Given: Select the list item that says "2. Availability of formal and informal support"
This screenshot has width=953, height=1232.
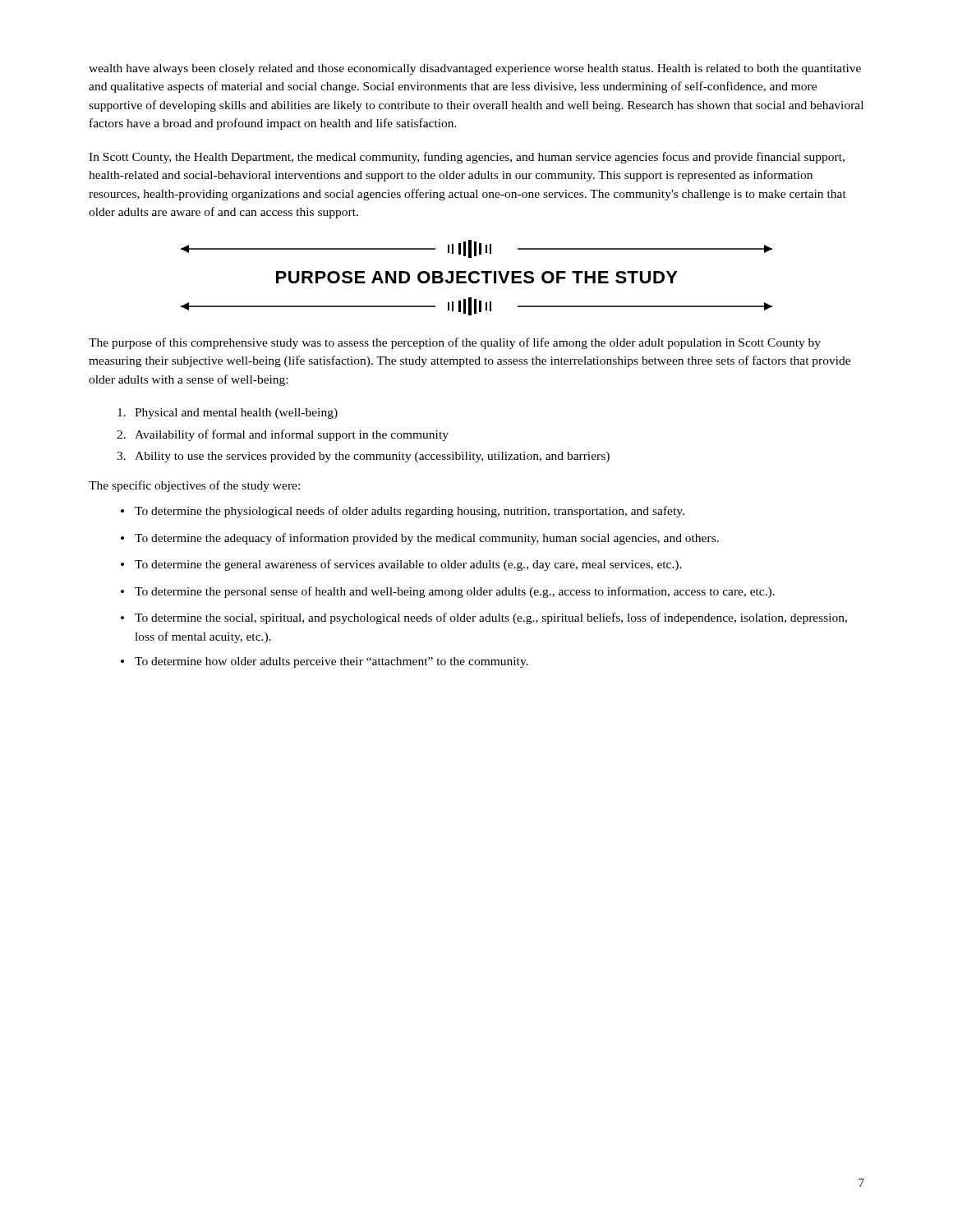Looking at the screenshot, I should (283, 434).
